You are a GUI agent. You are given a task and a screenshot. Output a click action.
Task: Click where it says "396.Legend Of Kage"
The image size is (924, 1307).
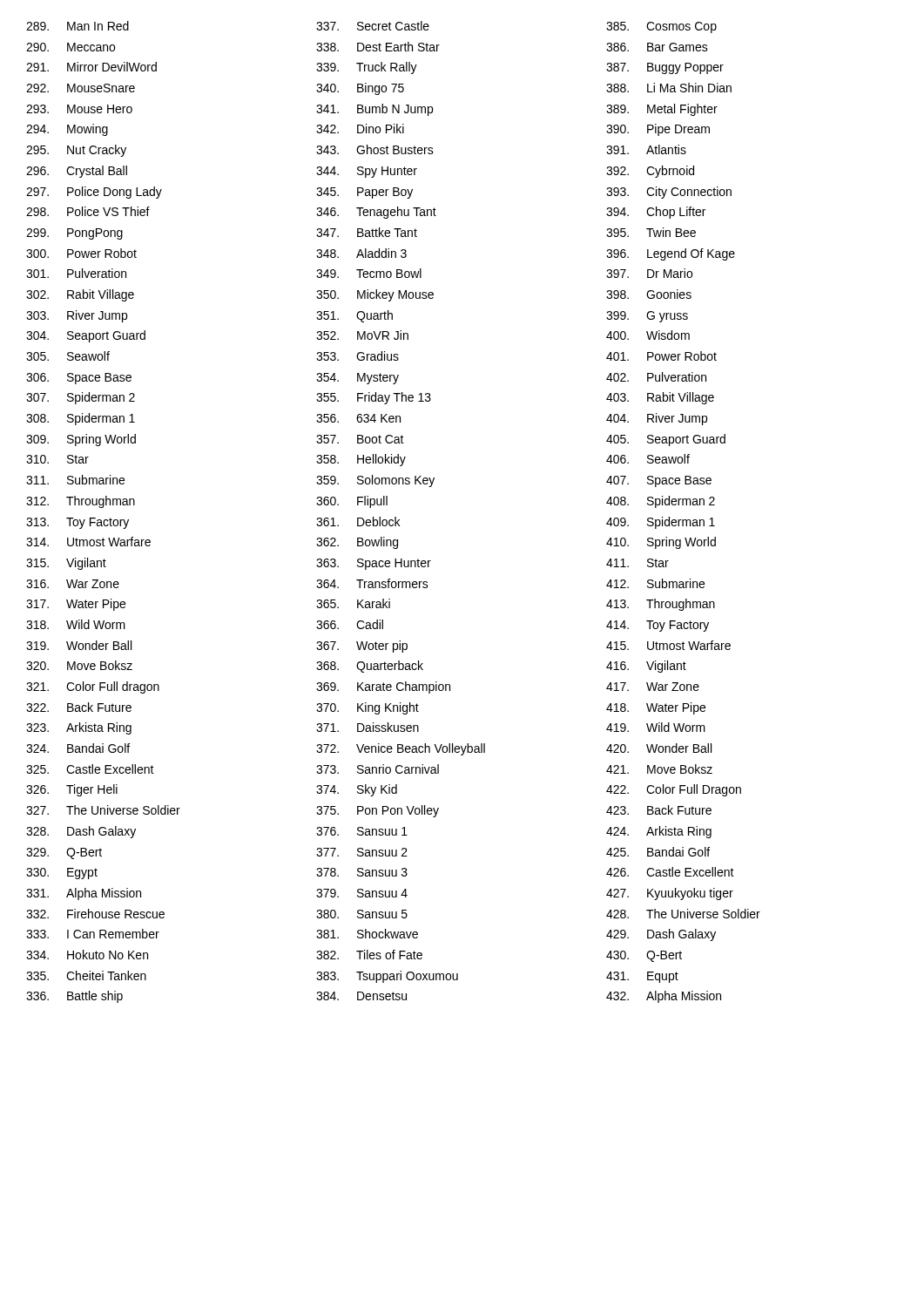671,254
